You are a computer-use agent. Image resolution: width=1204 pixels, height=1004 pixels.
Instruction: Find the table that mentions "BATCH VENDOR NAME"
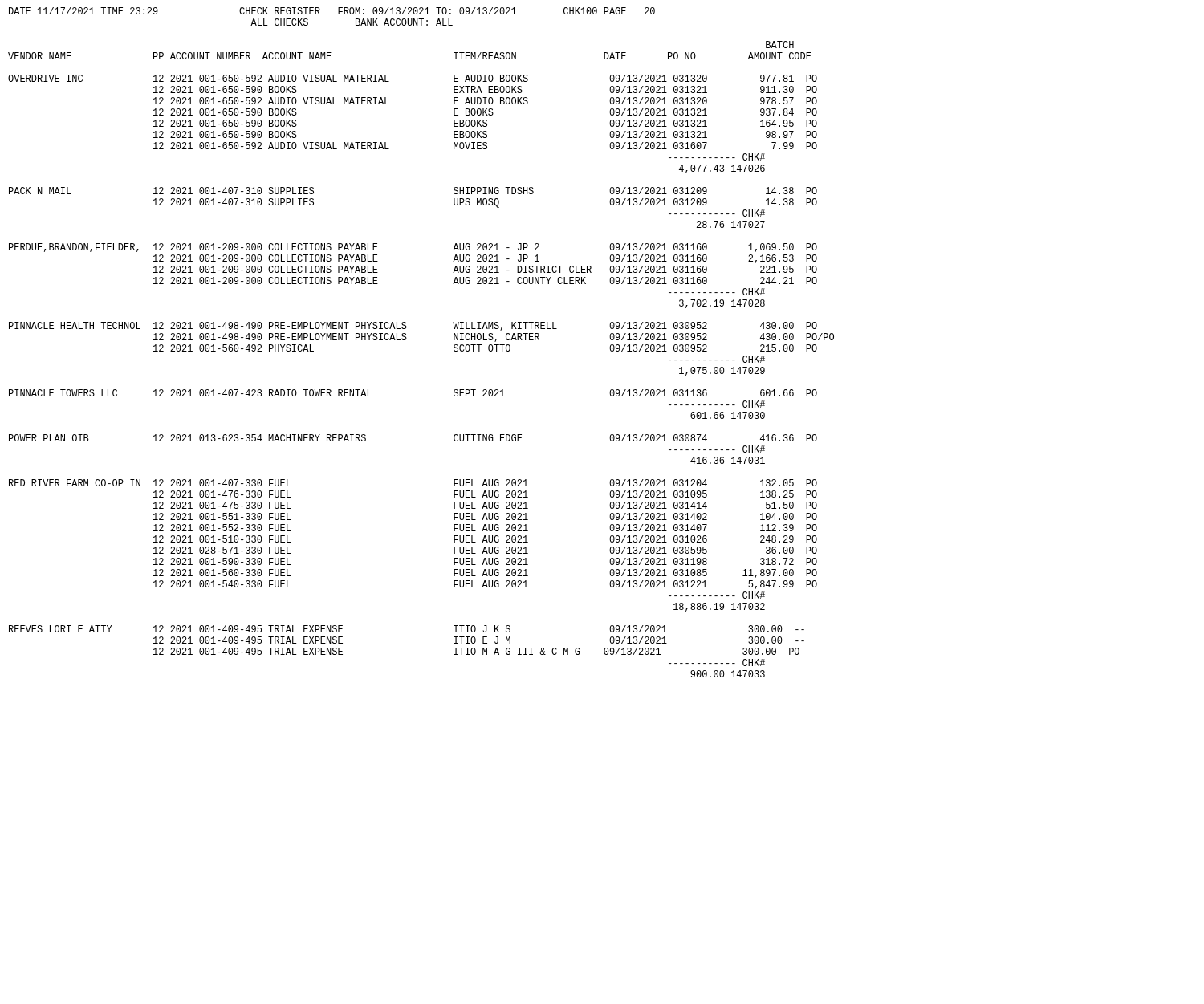point(602,360)
